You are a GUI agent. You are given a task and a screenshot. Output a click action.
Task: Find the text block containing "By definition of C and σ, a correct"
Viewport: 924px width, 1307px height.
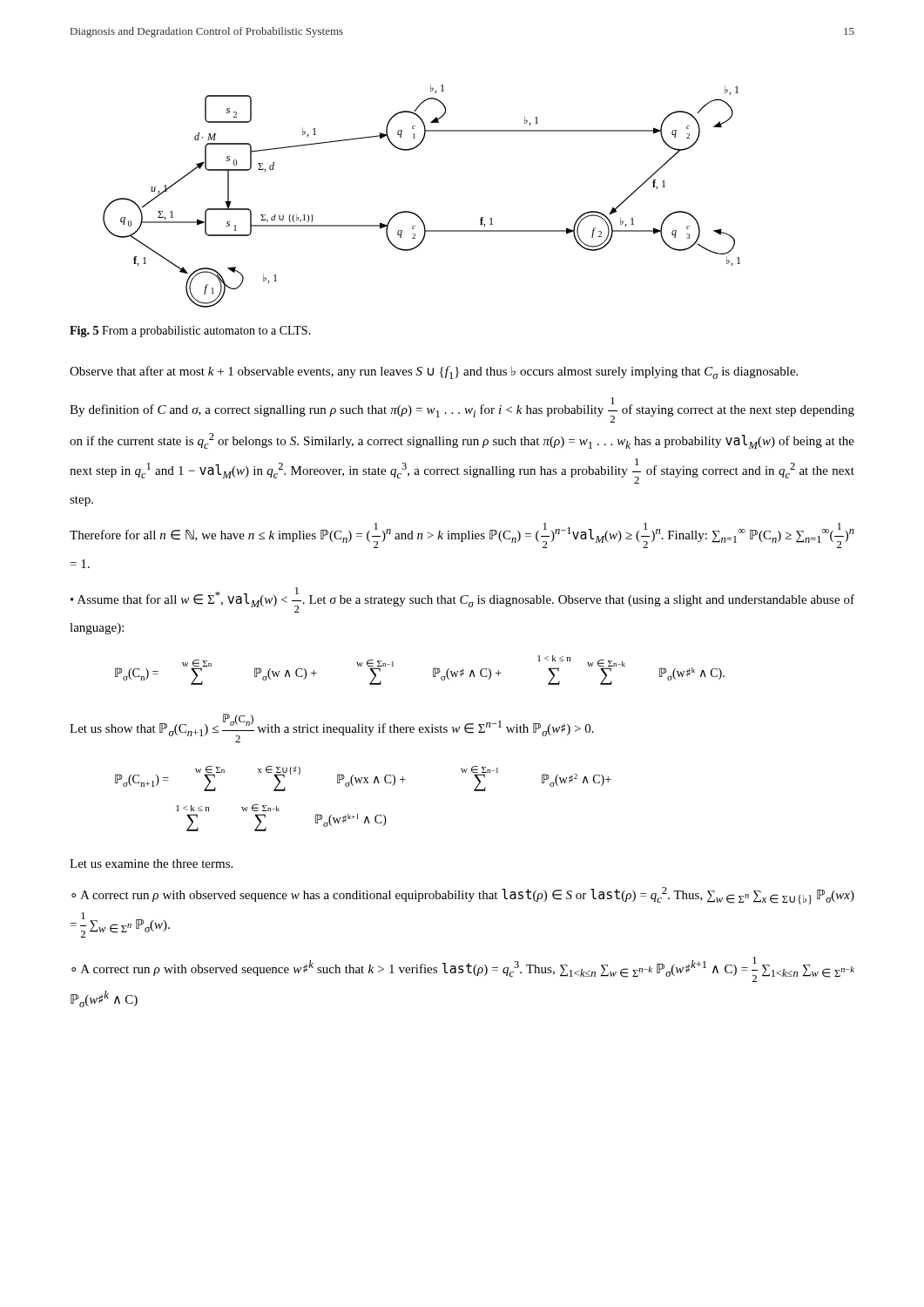462,452
